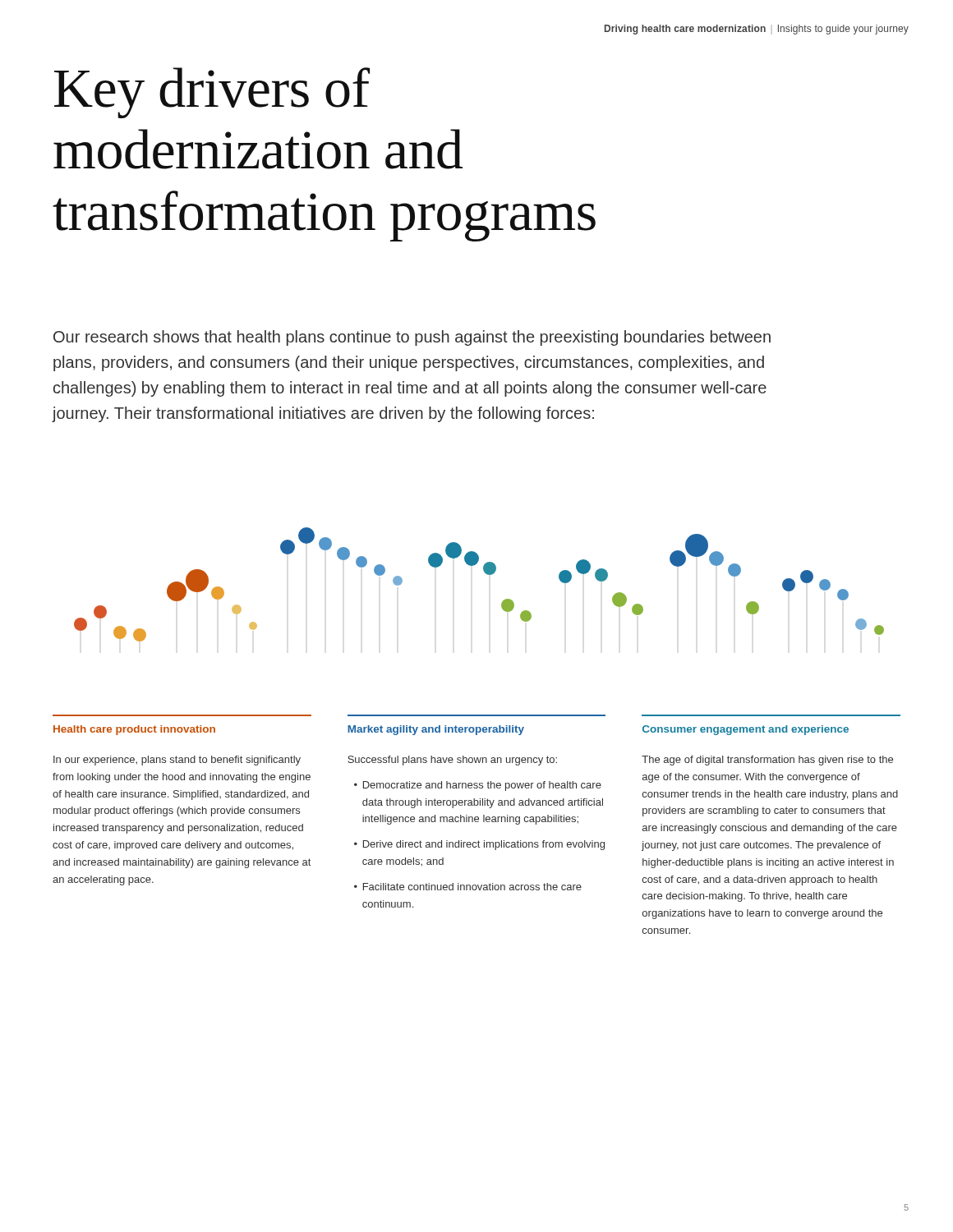The height and width of the screenshot is (1232, 953).
Task: Find a infographic
Action: [x=476, y=595]
